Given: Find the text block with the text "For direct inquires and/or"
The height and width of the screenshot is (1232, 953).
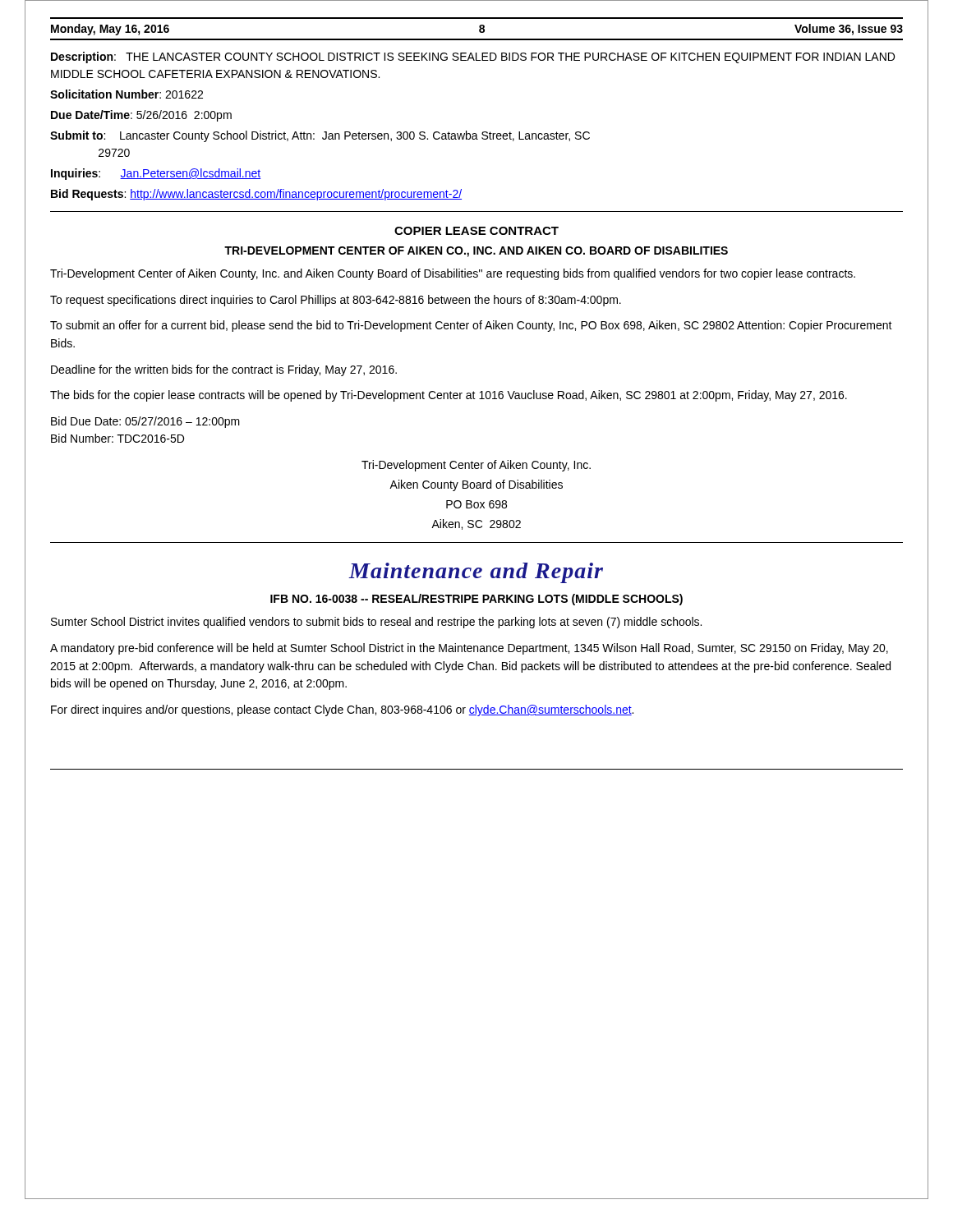Looking at the screenshot, I should pos(342,710).
